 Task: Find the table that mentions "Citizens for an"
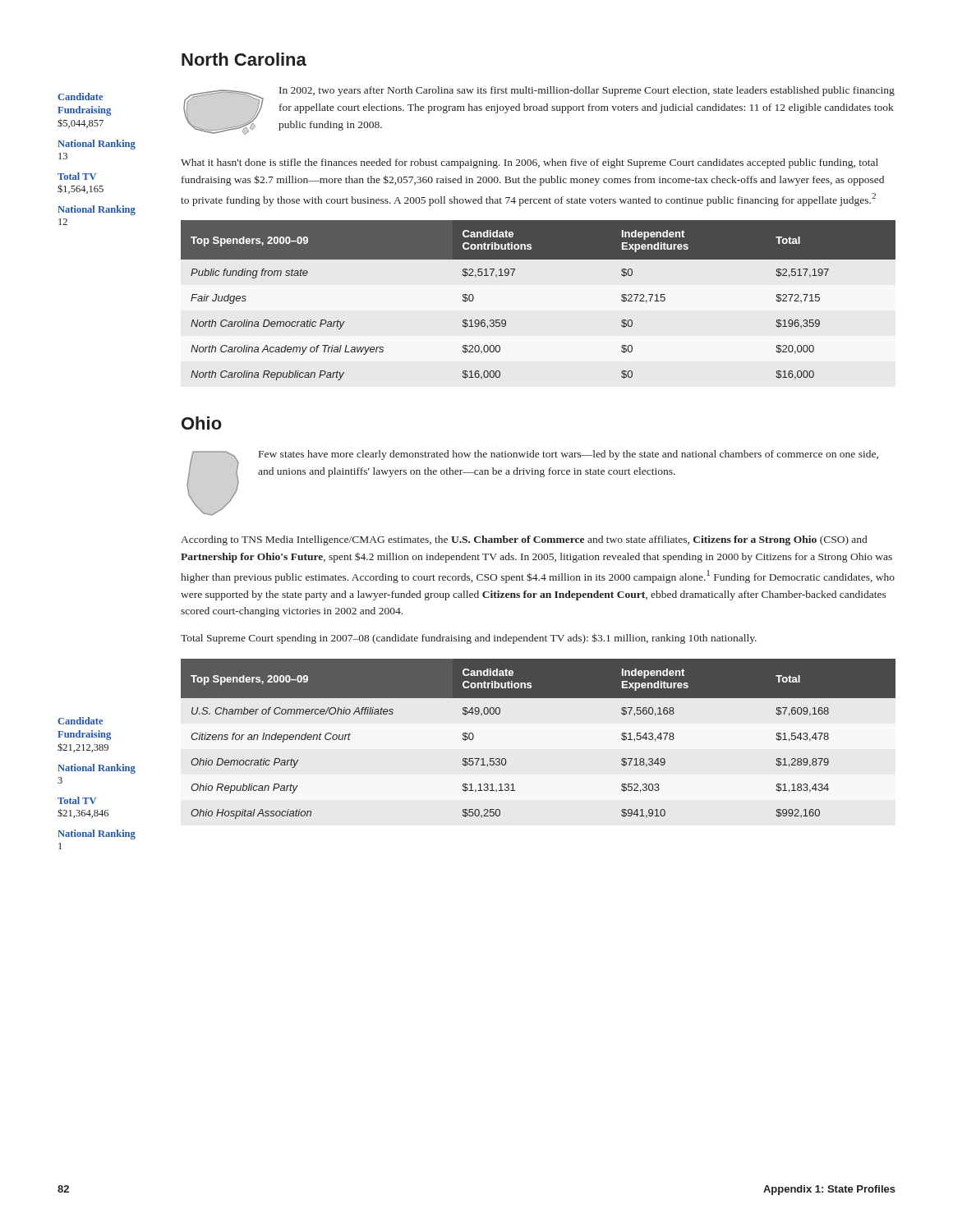click(x=538, y=742)
